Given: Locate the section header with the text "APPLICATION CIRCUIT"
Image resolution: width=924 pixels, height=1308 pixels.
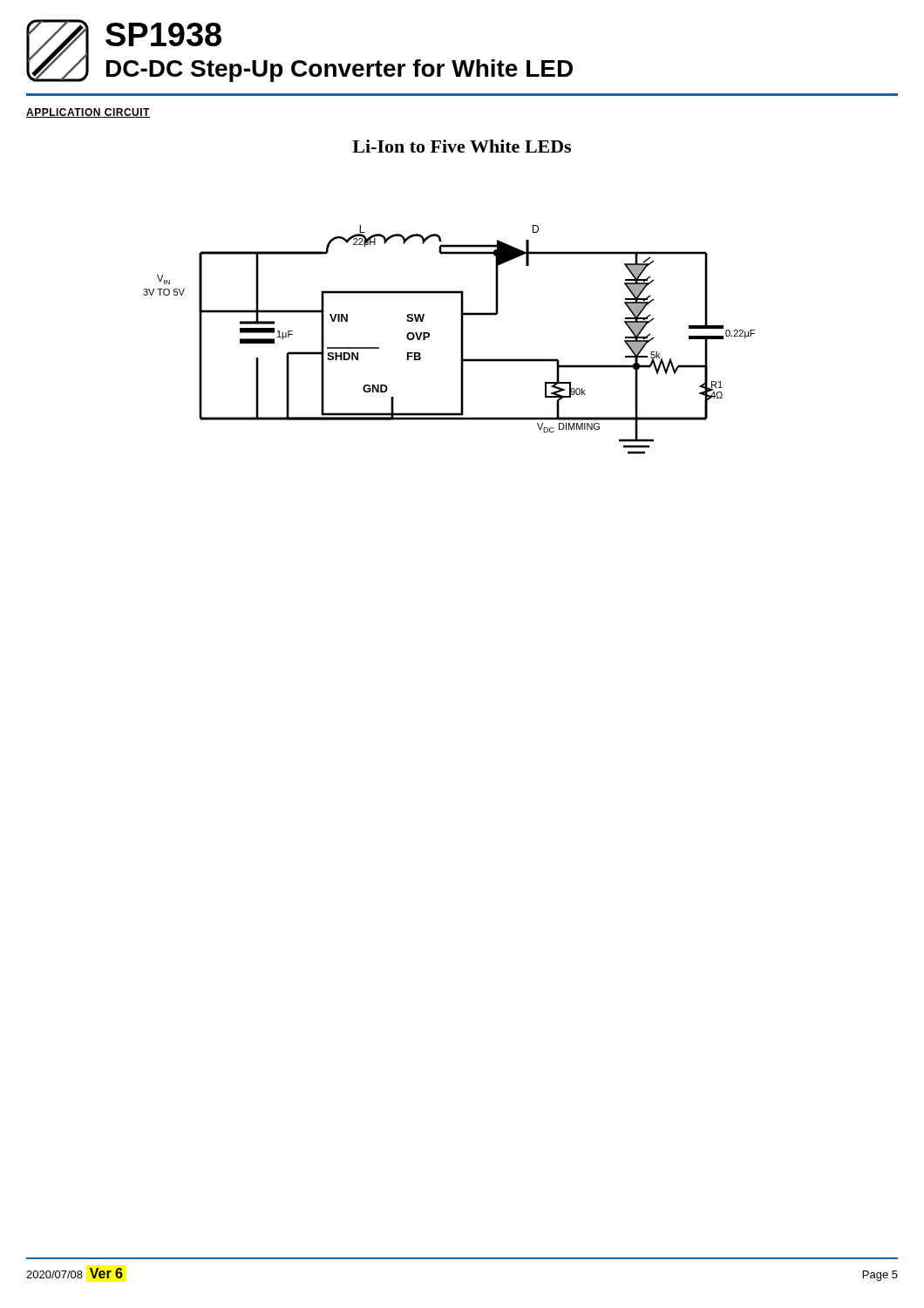Looking at the screenshot, I should click(88, 112).
